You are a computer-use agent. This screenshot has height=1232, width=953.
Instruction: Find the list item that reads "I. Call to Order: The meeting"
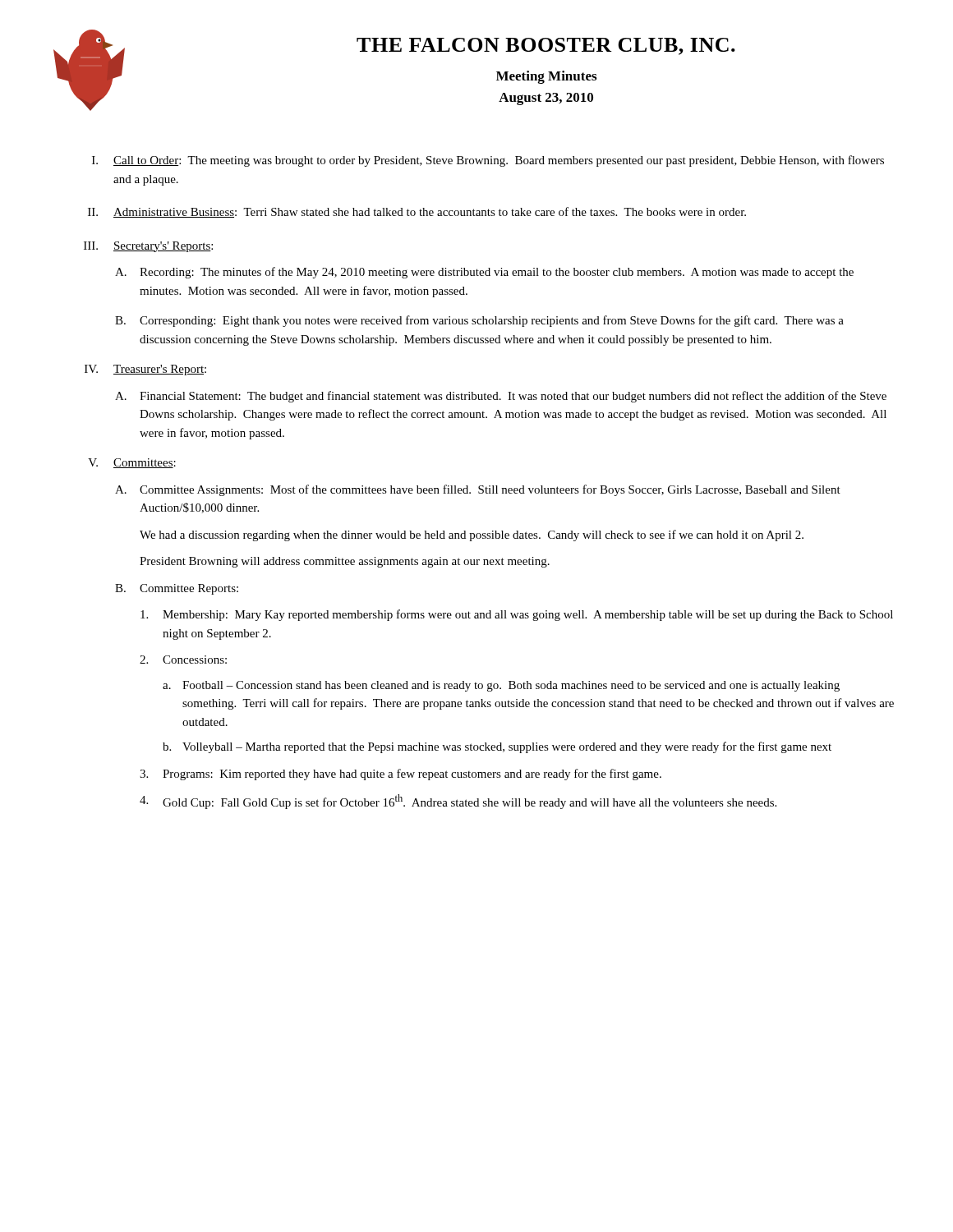476,170
